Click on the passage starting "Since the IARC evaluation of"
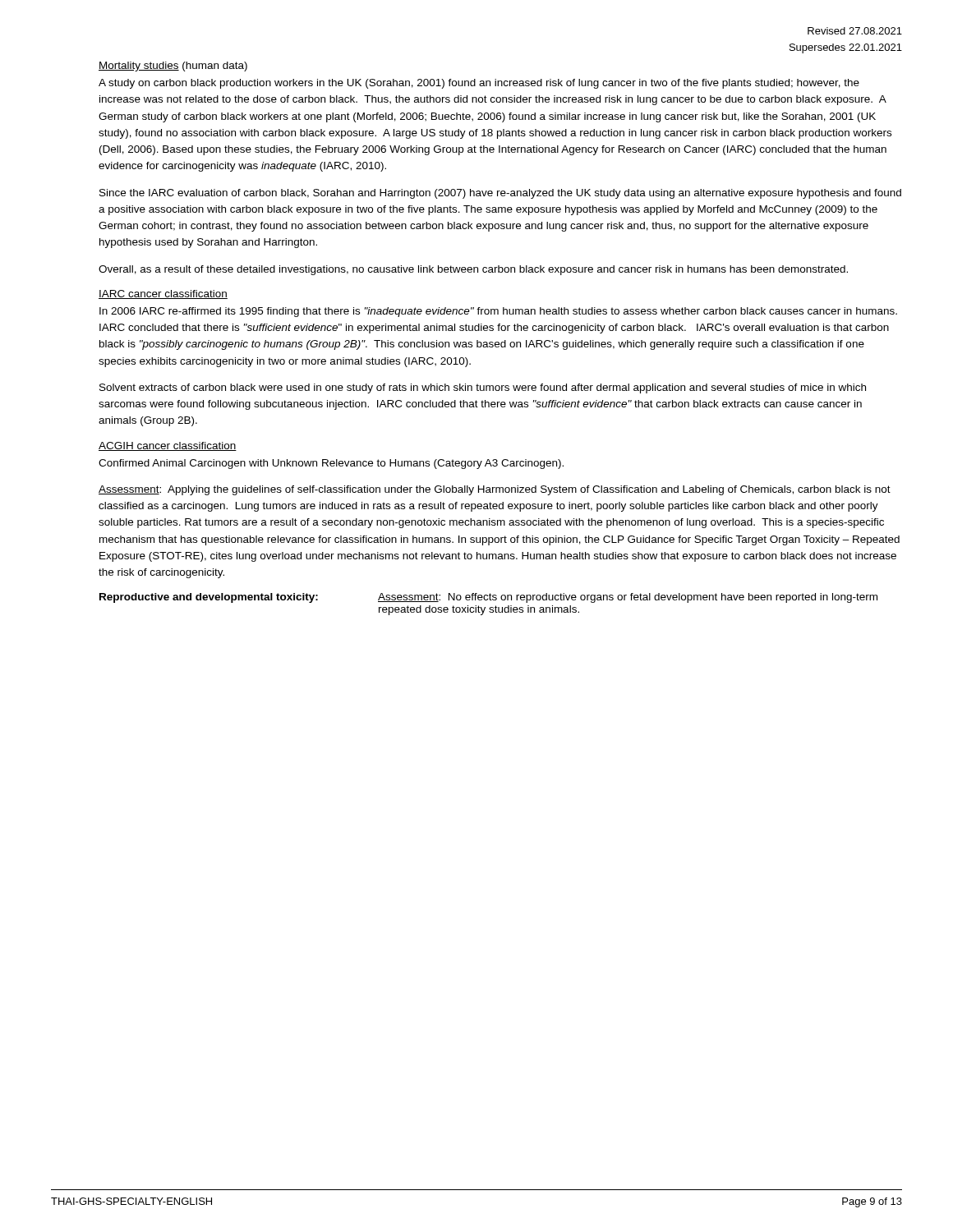This screenshot has width=953, height=1232. (500, 218)
